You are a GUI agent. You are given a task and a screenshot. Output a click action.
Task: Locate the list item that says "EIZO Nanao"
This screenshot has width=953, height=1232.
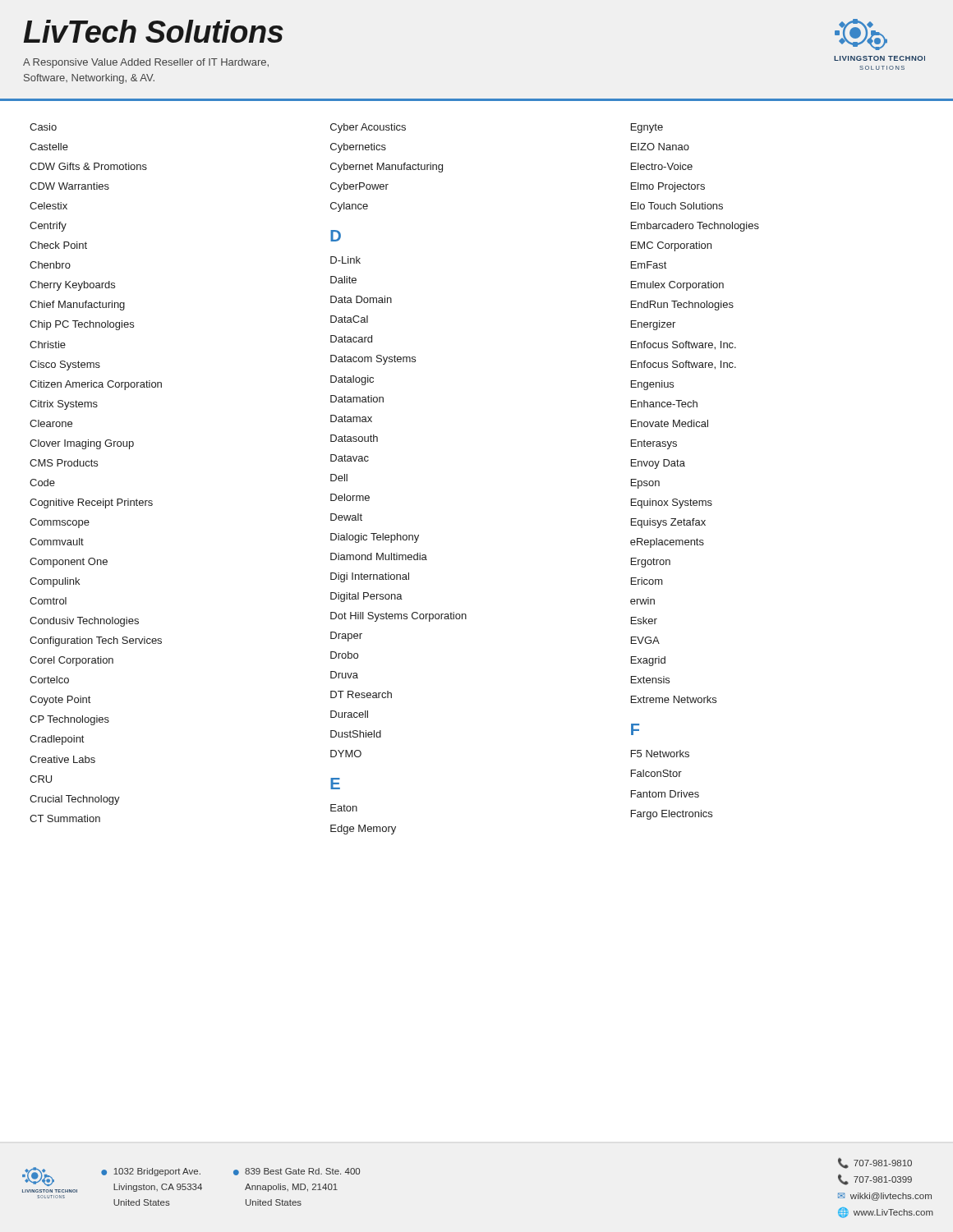click(x=660, y=147)
